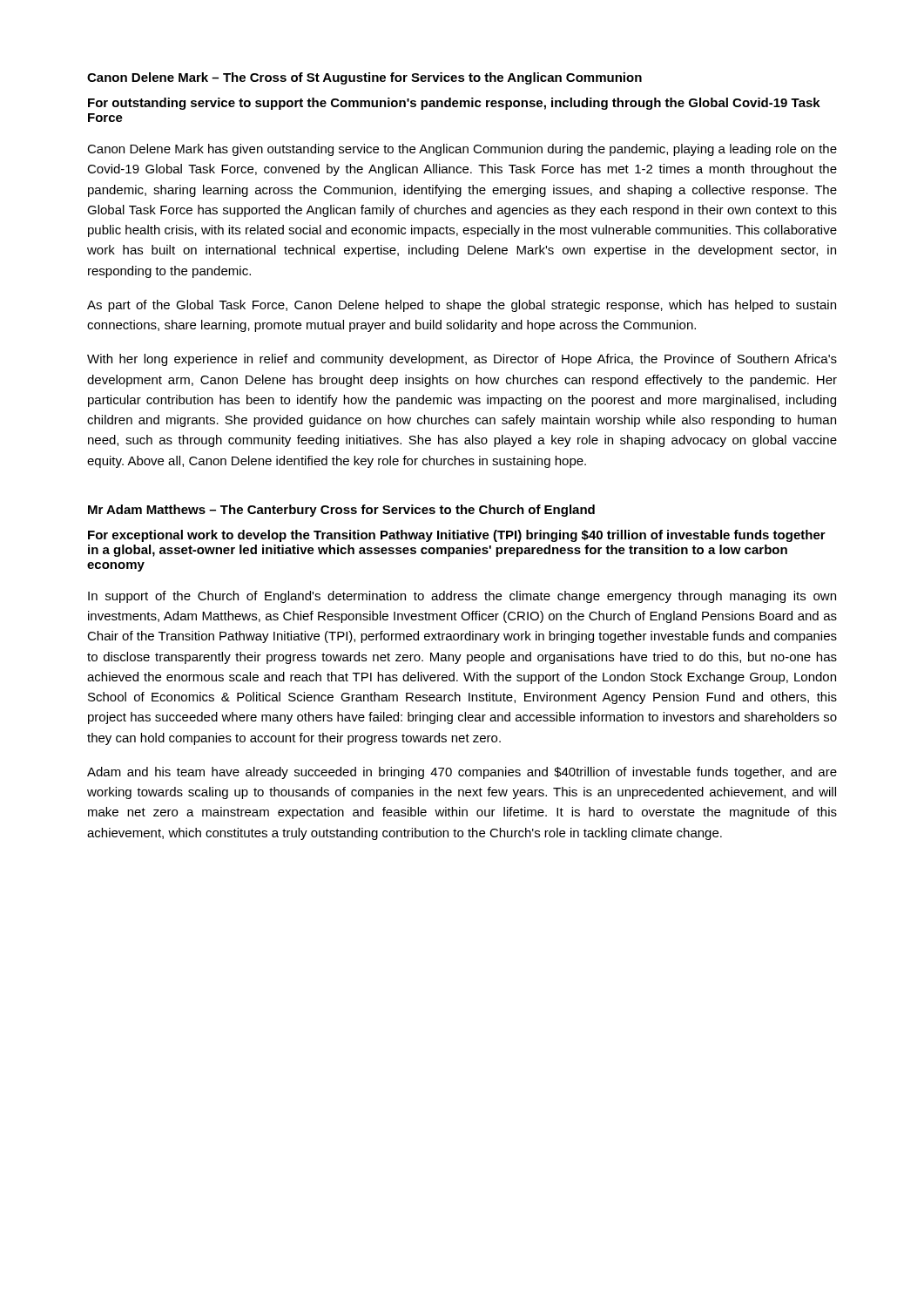Find the section header that reads "Mr Adam Matthews – The Canterbury Cross for"

(x=341, y=509)
